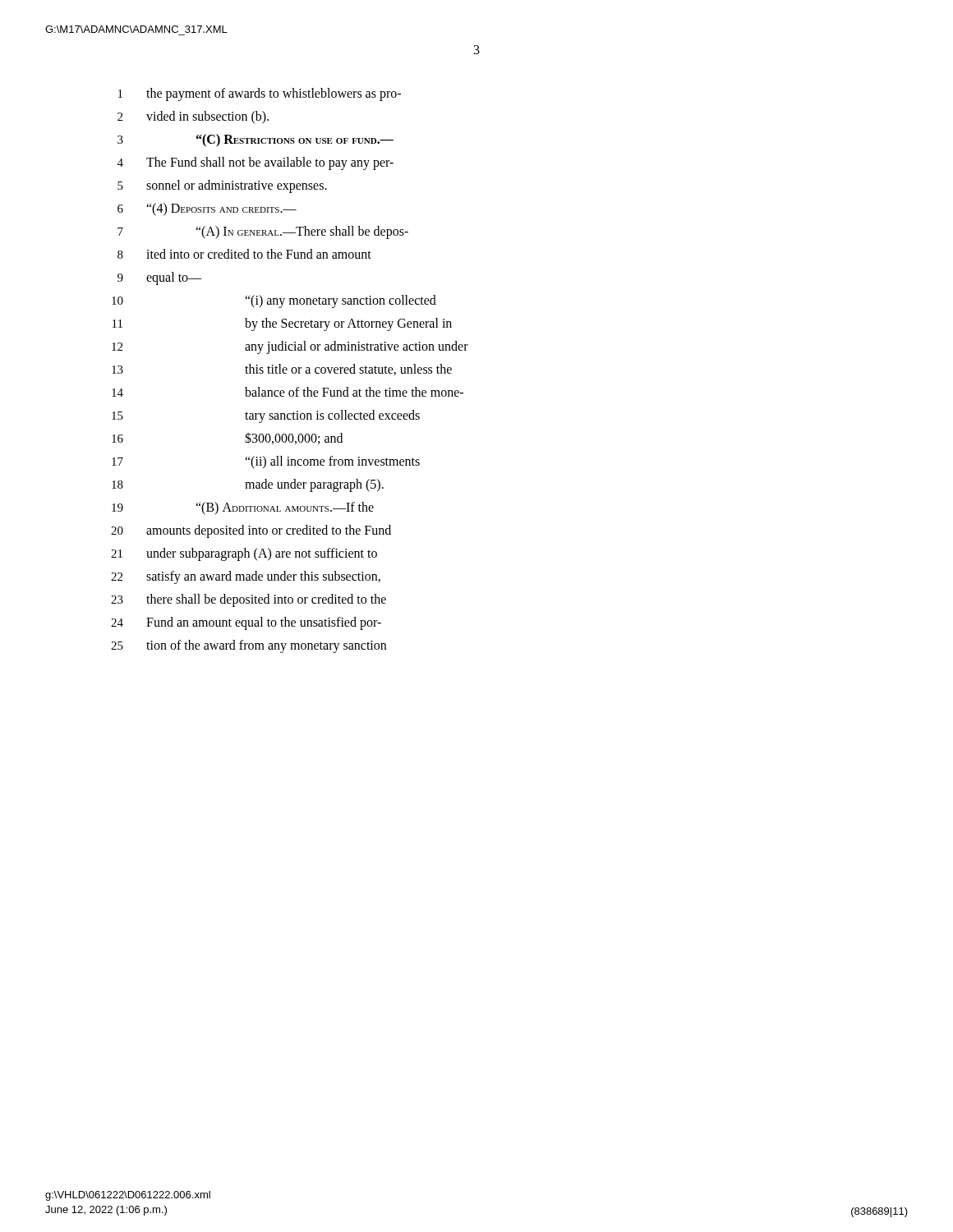Click on the list item that says "18 made under paragraph"

pos(248,485)
